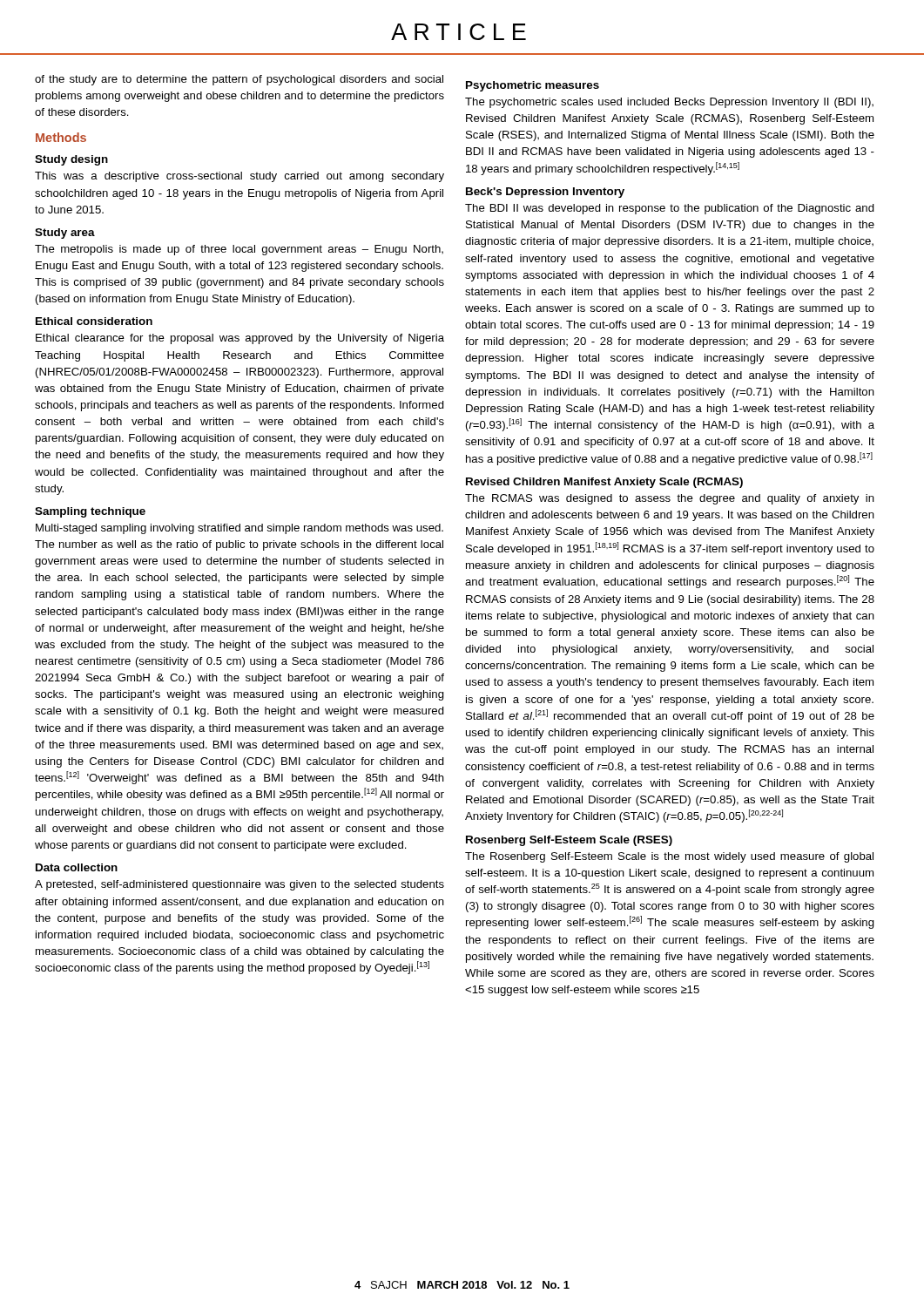
Task: Locate the section header with the text "Psychometric measures"
Action: (532, 85)
